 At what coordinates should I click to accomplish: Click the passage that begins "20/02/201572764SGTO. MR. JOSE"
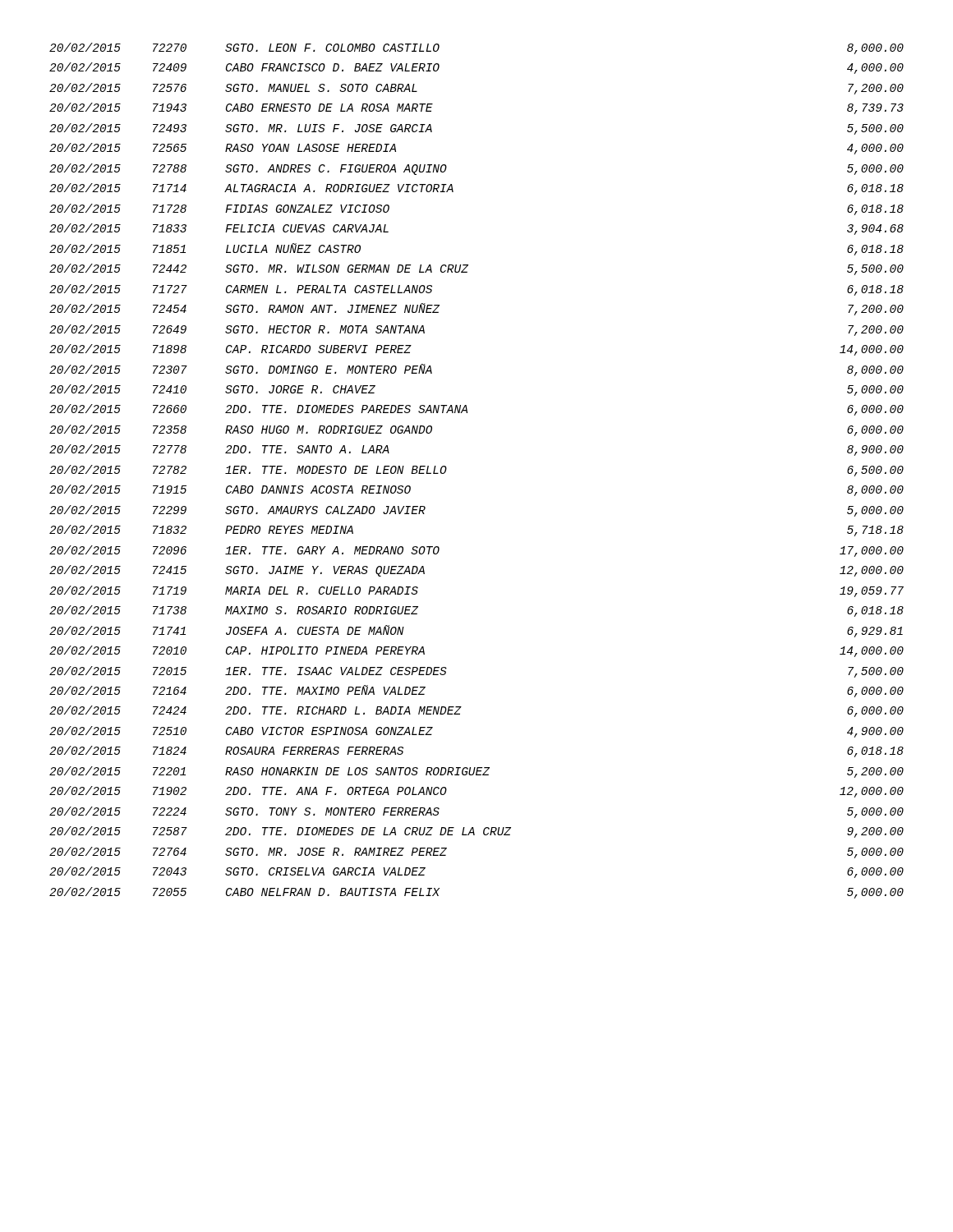[x=82, y=852]
